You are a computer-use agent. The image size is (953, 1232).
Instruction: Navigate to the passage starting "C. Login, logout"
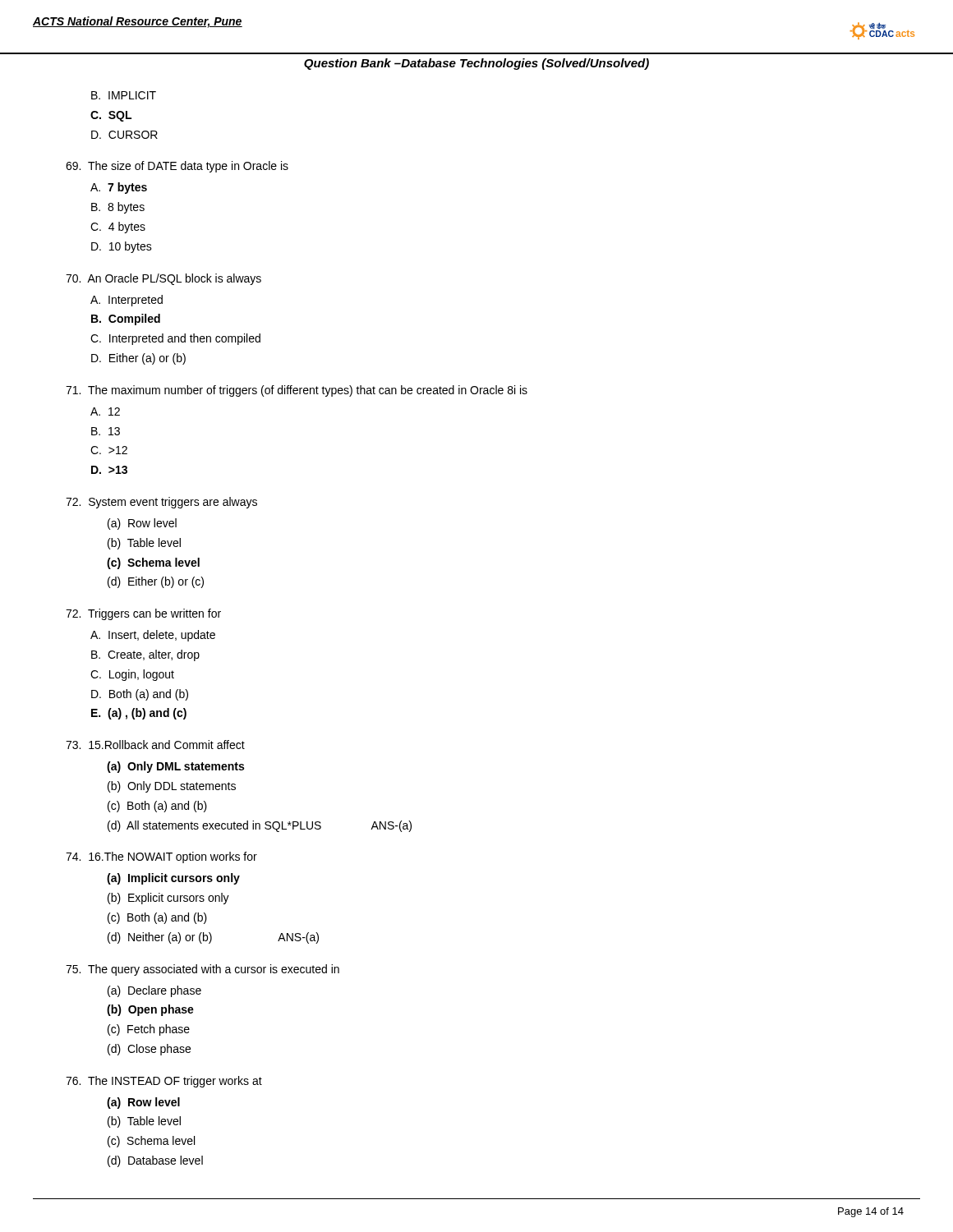click(132, 674)
